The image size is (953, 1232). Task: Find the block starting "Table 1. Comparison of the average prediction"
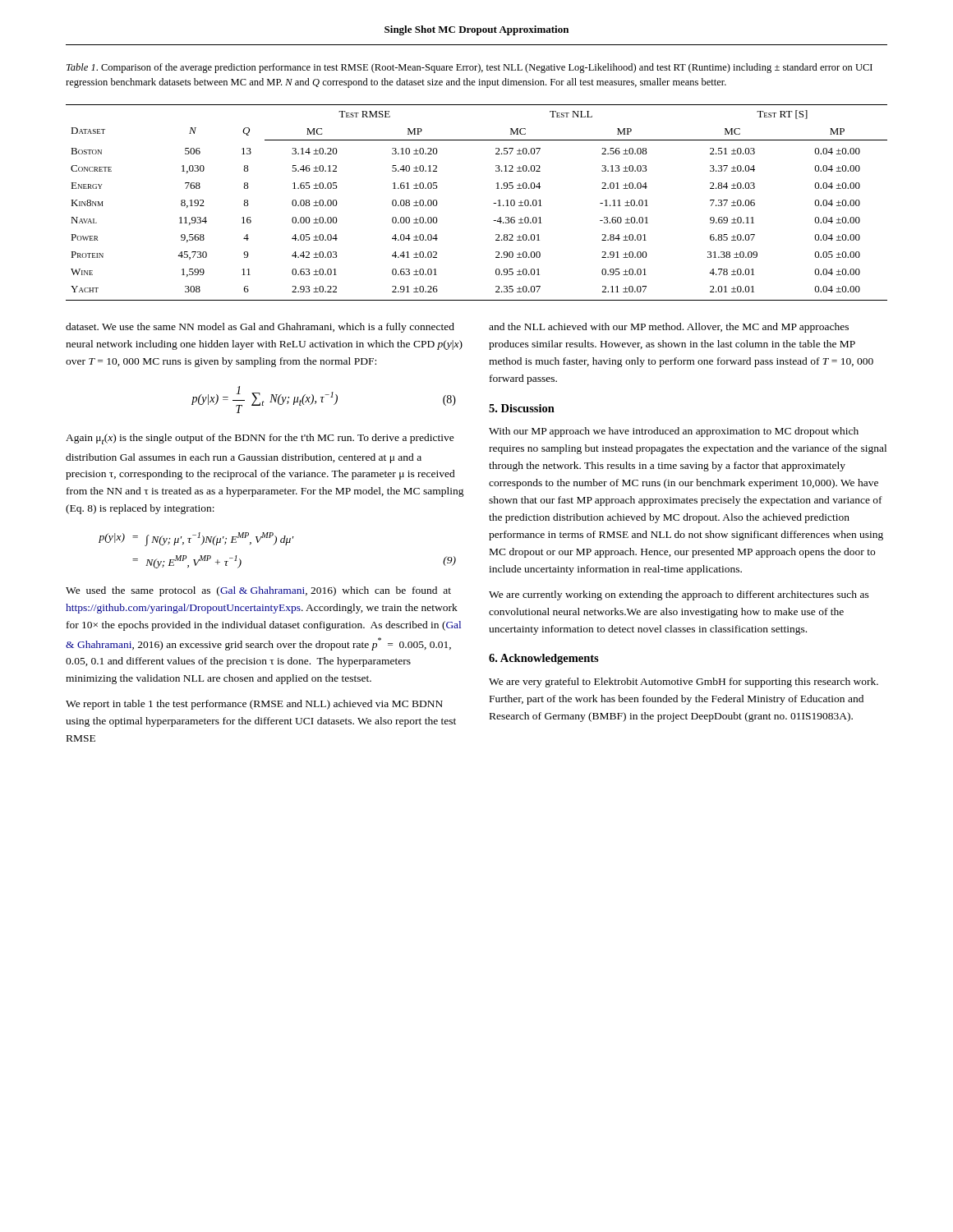[469, 75]
